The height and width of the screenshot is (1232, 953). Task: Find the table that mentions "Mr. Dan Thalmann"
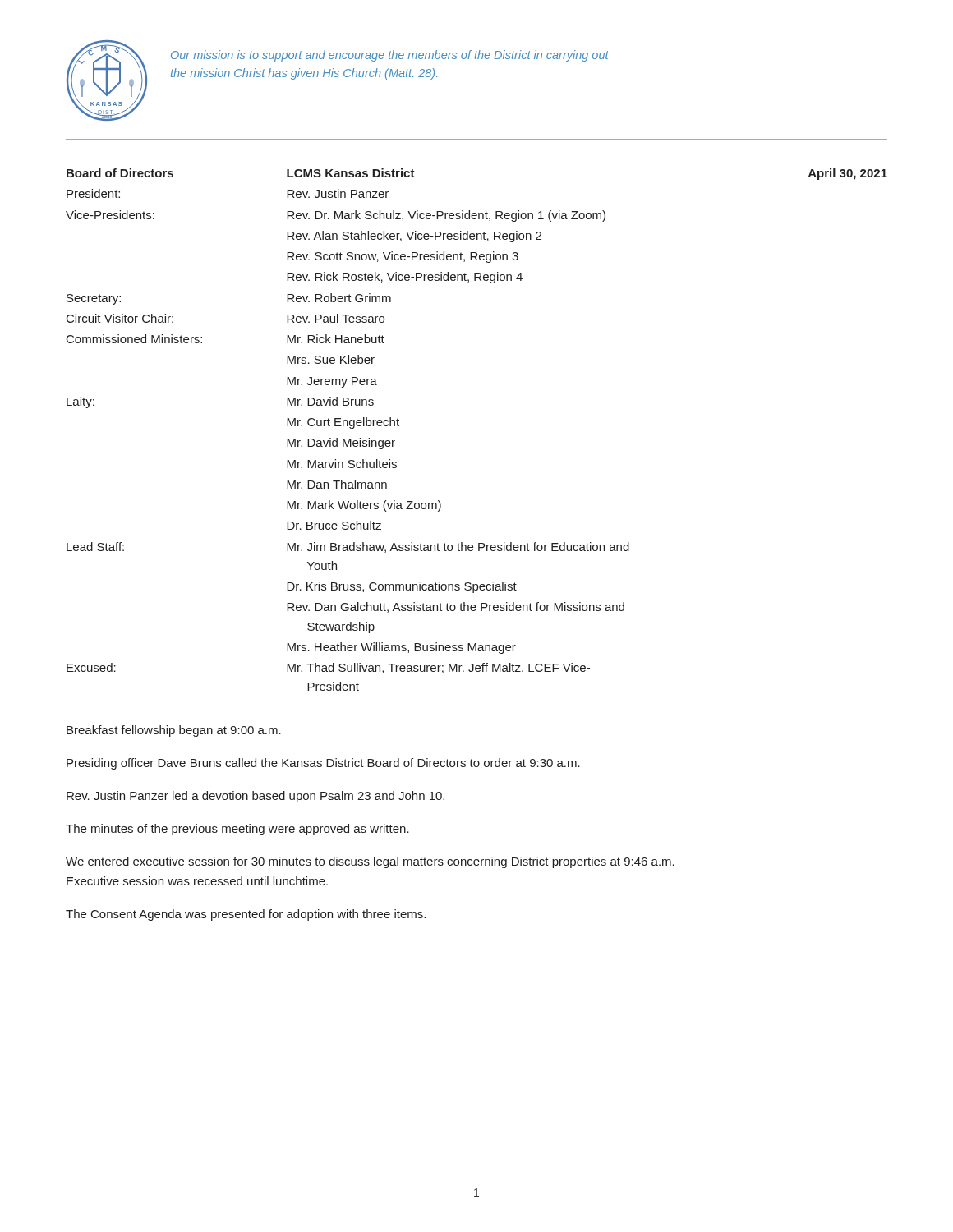coord(476,430)
